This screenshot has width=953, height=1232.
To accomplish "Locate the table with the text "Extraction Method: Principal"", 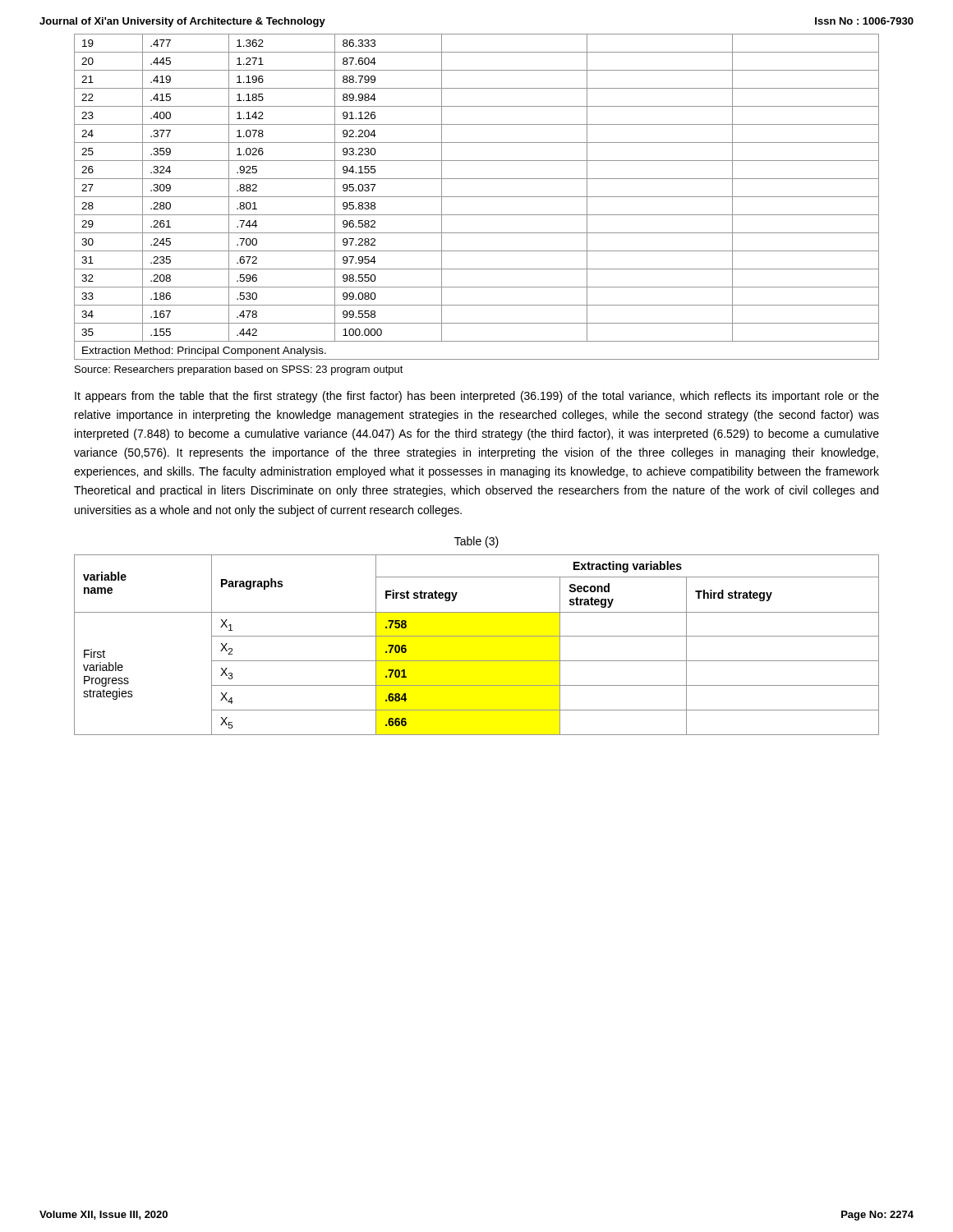I will (x=476, y=197).
